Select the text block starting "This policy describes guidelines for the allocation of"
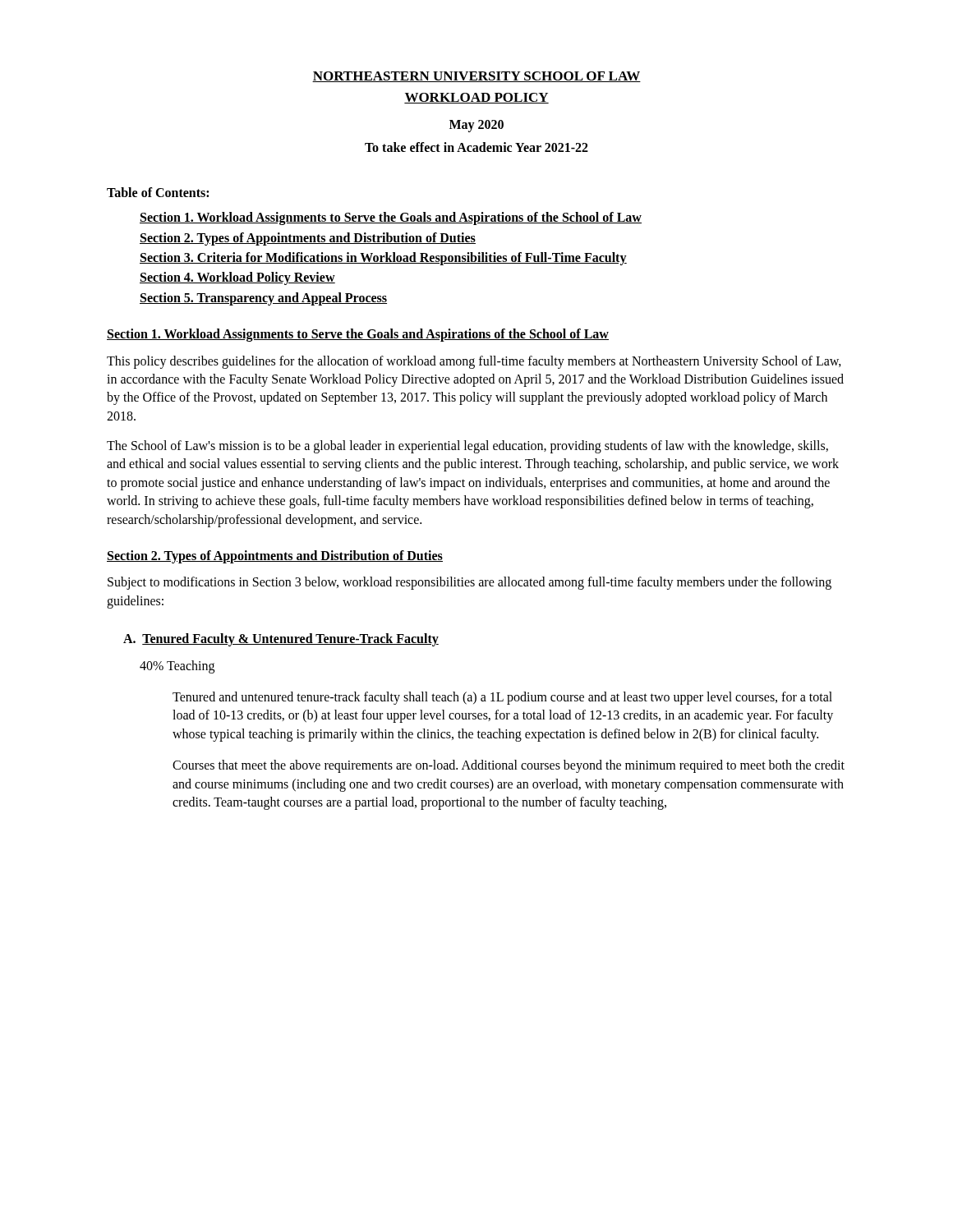 475,388
